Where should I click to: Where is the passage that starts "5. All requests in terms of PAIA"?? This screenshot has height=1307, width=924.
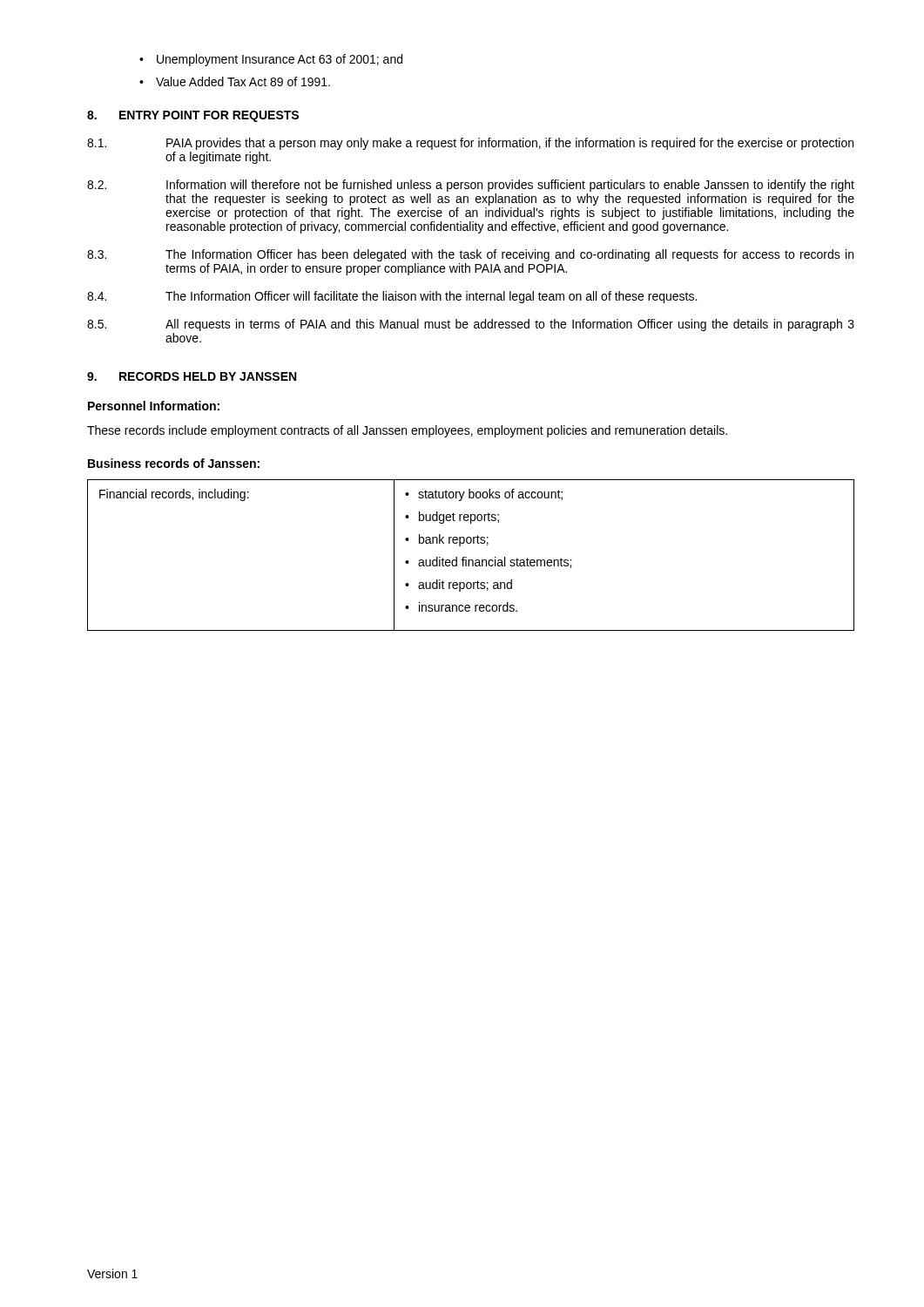pos(471,331)
